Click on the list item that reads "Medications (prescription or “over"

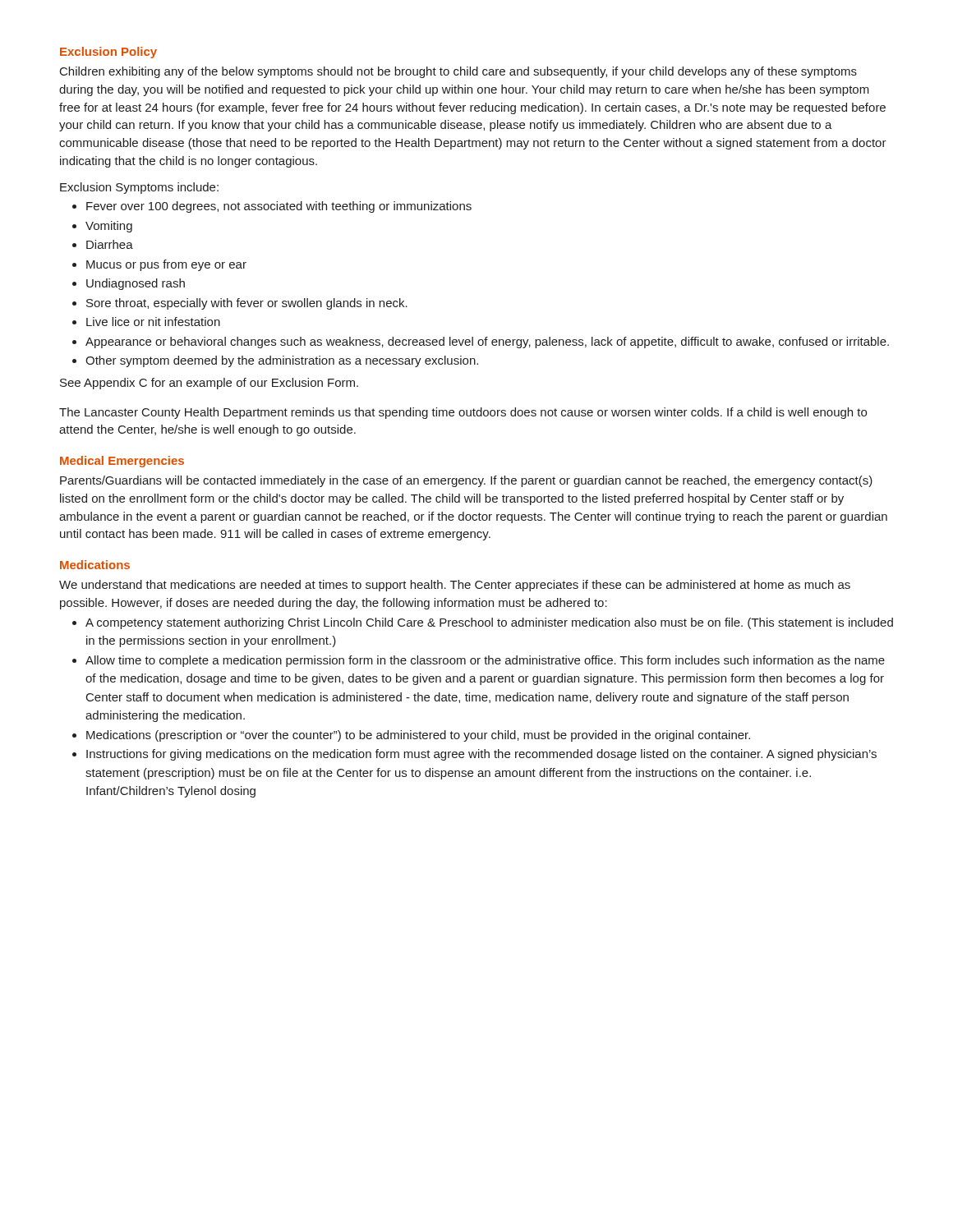click(x=476, y=735)
